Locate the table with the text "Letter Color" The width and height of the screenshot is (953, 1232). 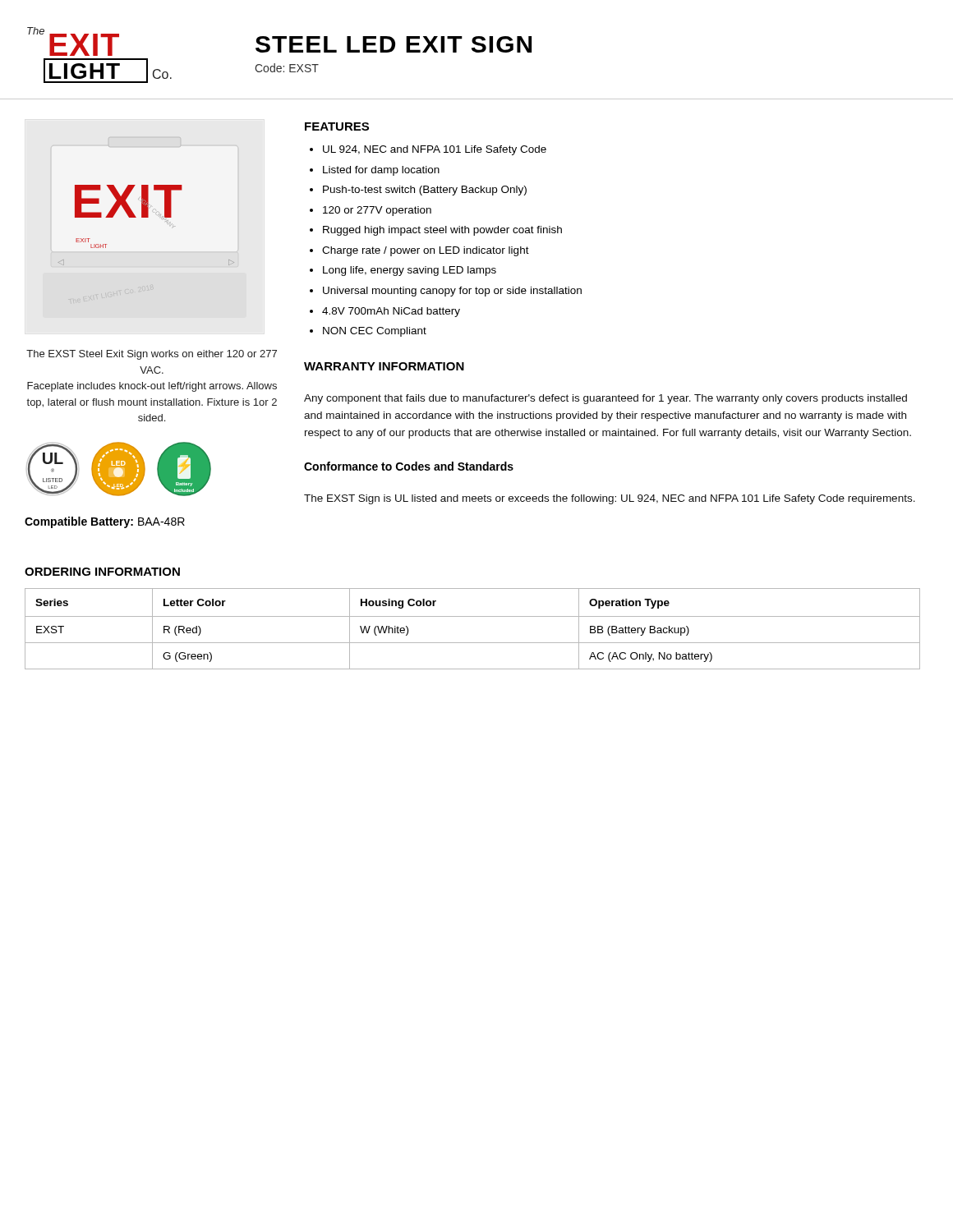click(x=472, y=628)
